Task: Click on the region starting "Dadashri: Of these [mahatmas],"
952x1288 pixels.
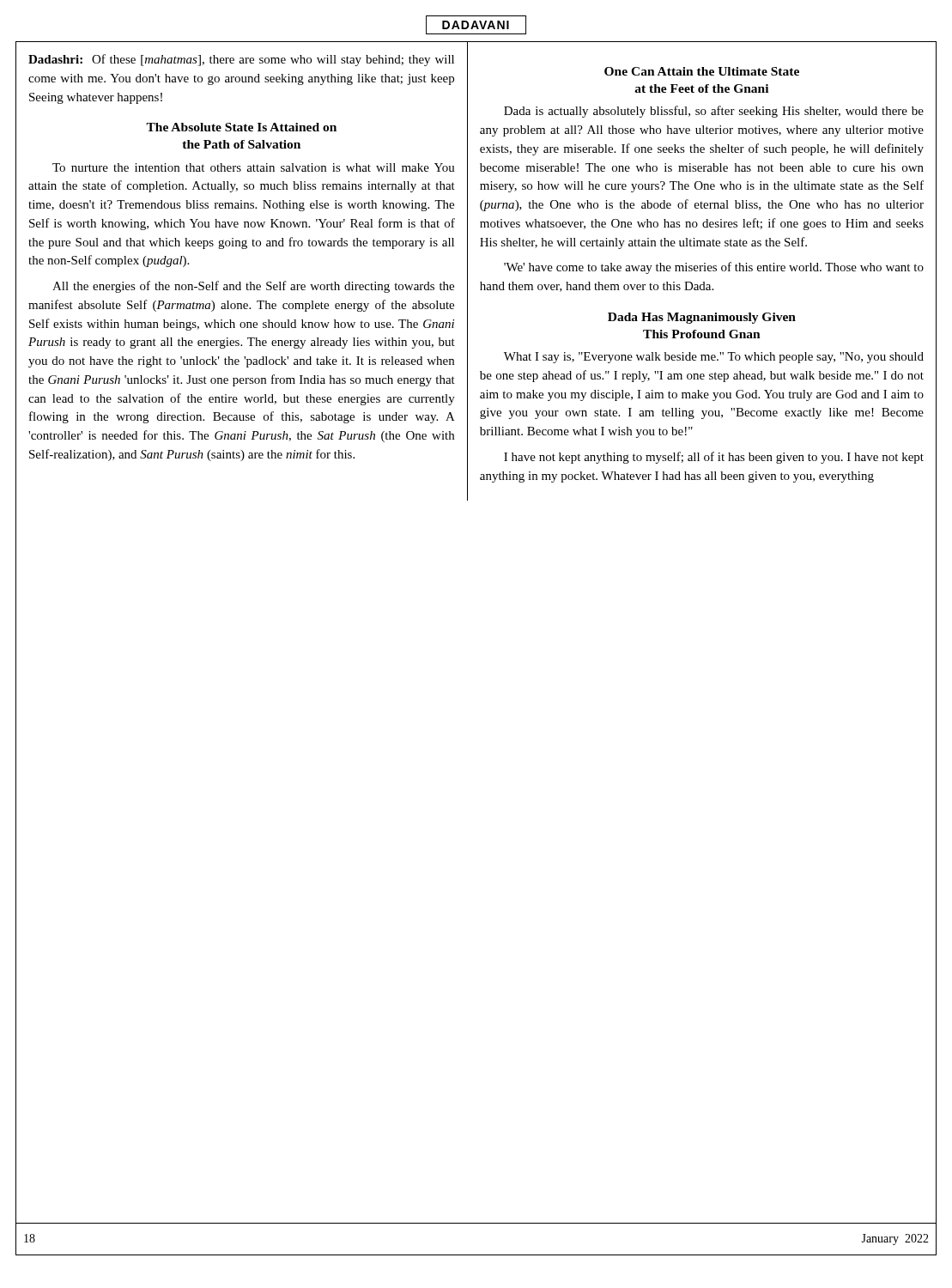Action: pyautogui.click(x=242, y=78)
